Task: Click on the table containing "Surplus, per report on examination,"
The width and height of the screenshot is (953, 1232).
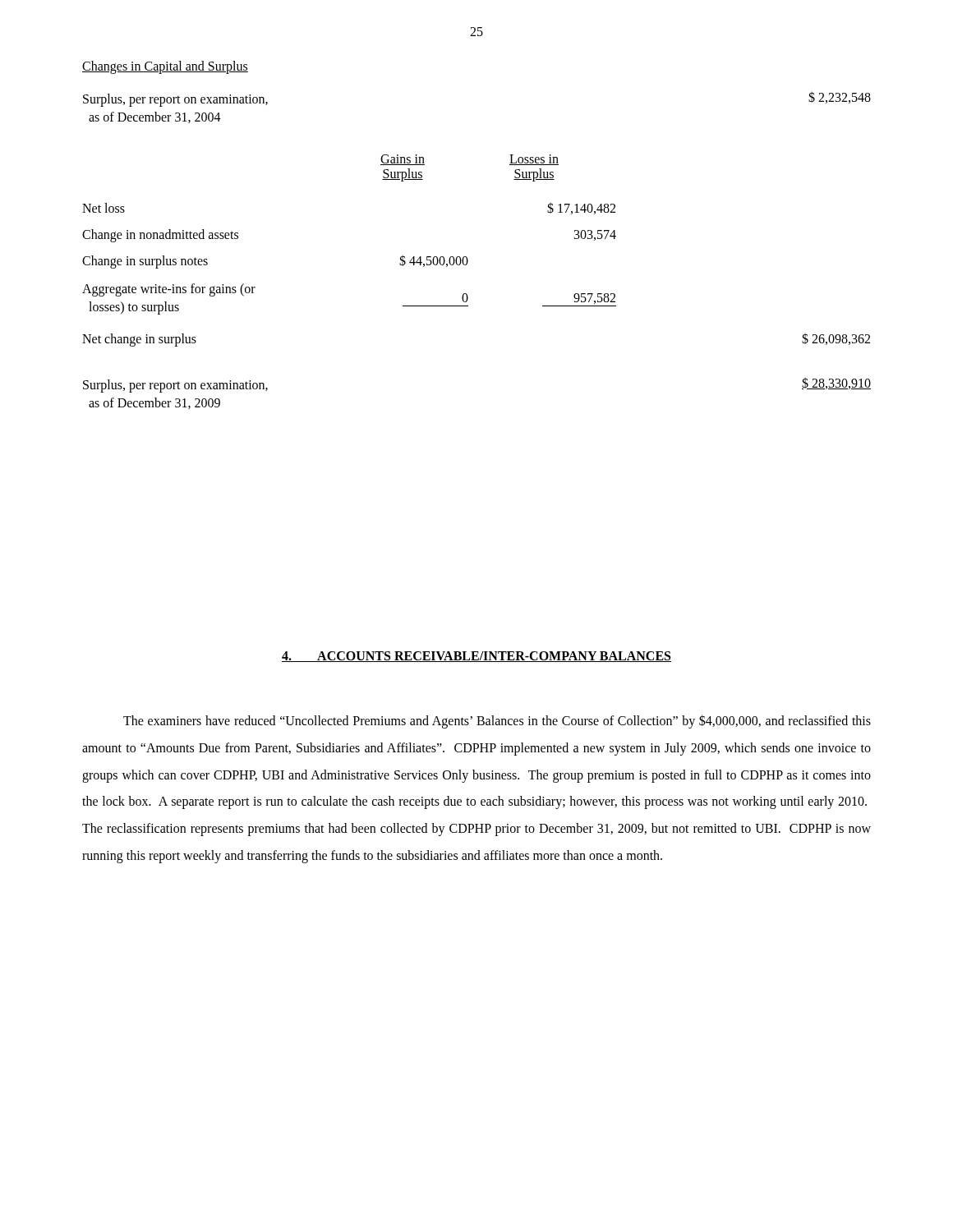Action: pos(476,251)
